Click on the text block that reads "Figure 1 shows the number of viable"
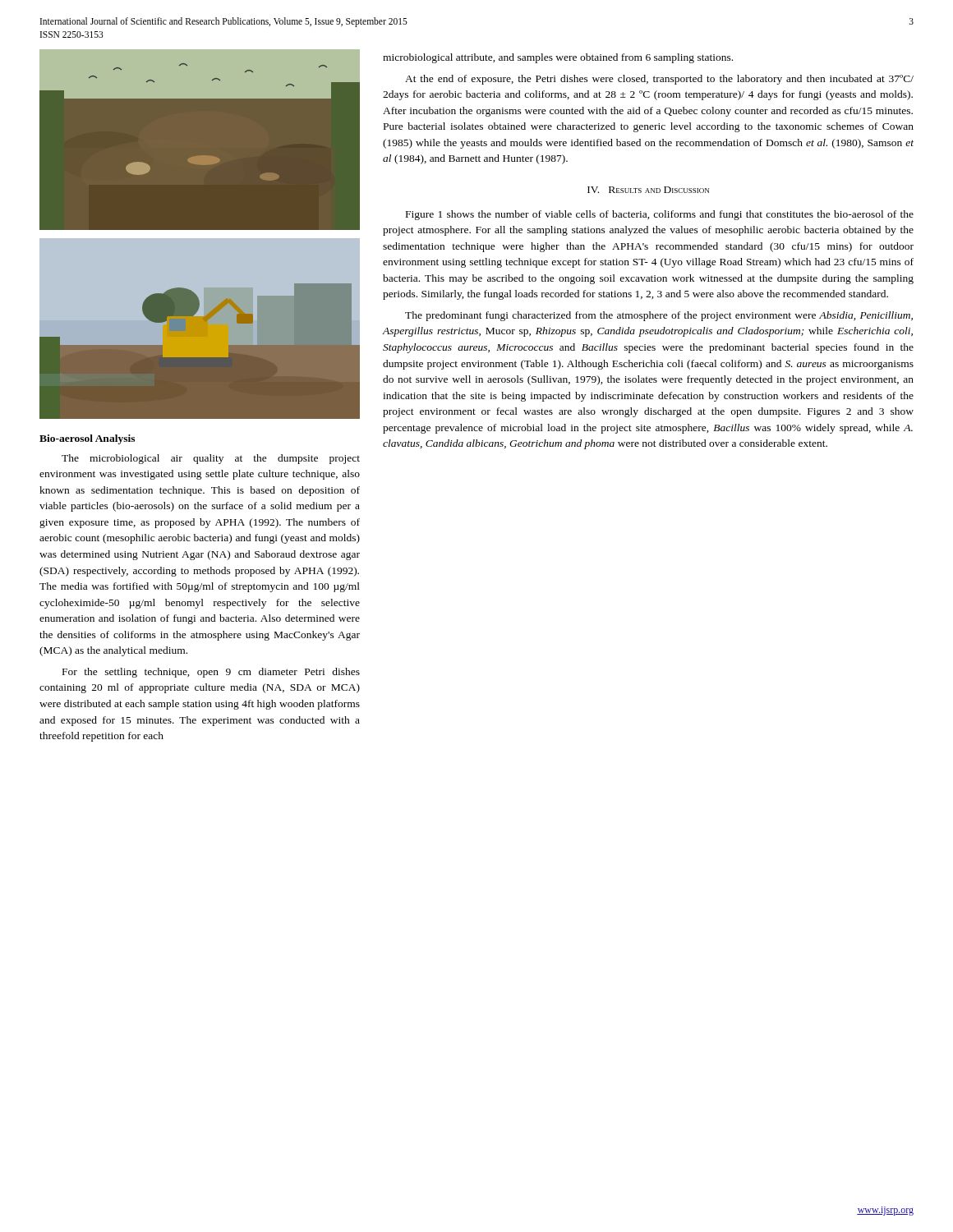Image resolution: width=953 pixels, height=1232 pixels. [648, 329]
